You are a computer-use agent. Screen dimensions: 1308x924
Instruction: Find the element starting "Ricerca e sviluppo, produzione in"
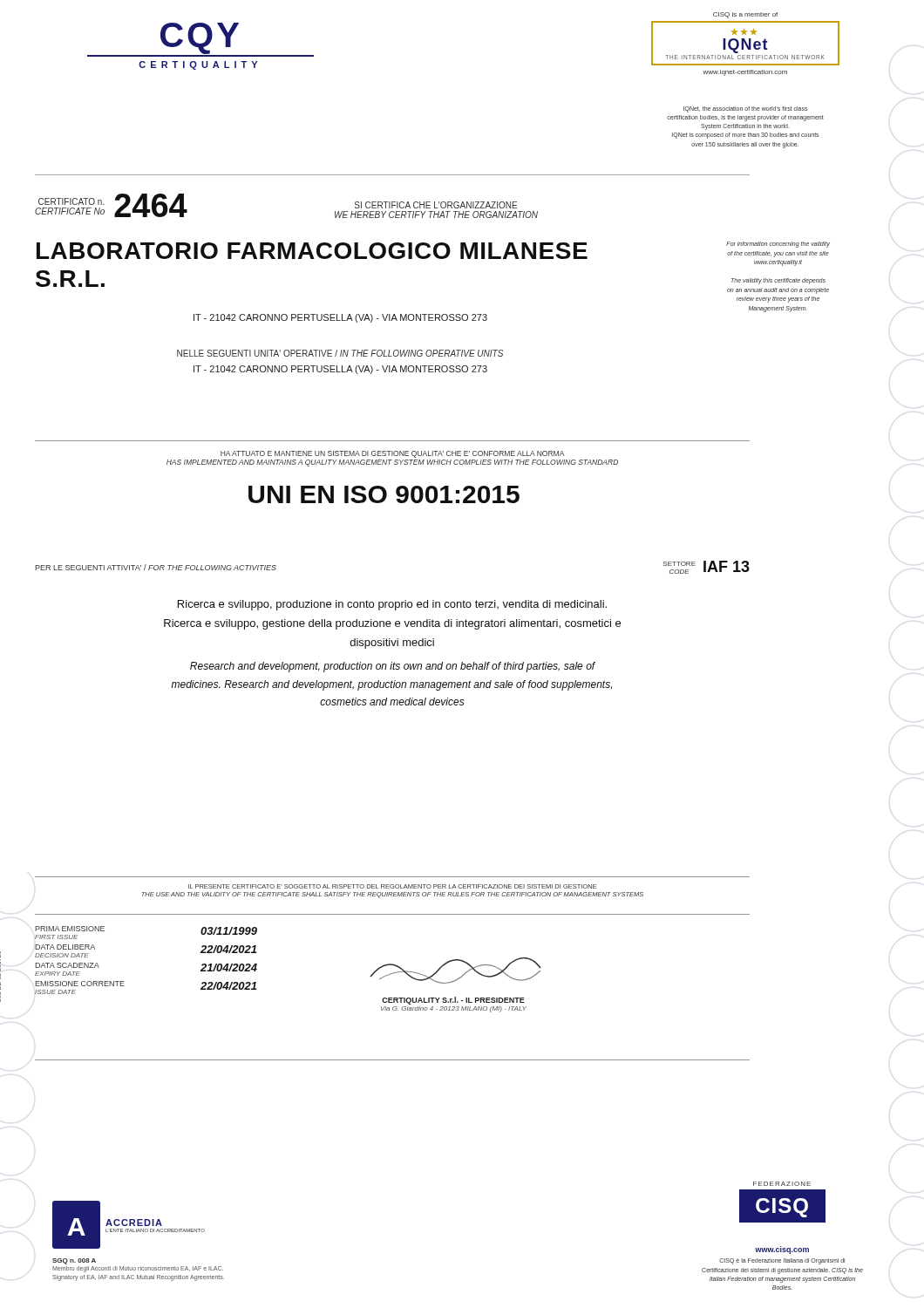(392, 653)
